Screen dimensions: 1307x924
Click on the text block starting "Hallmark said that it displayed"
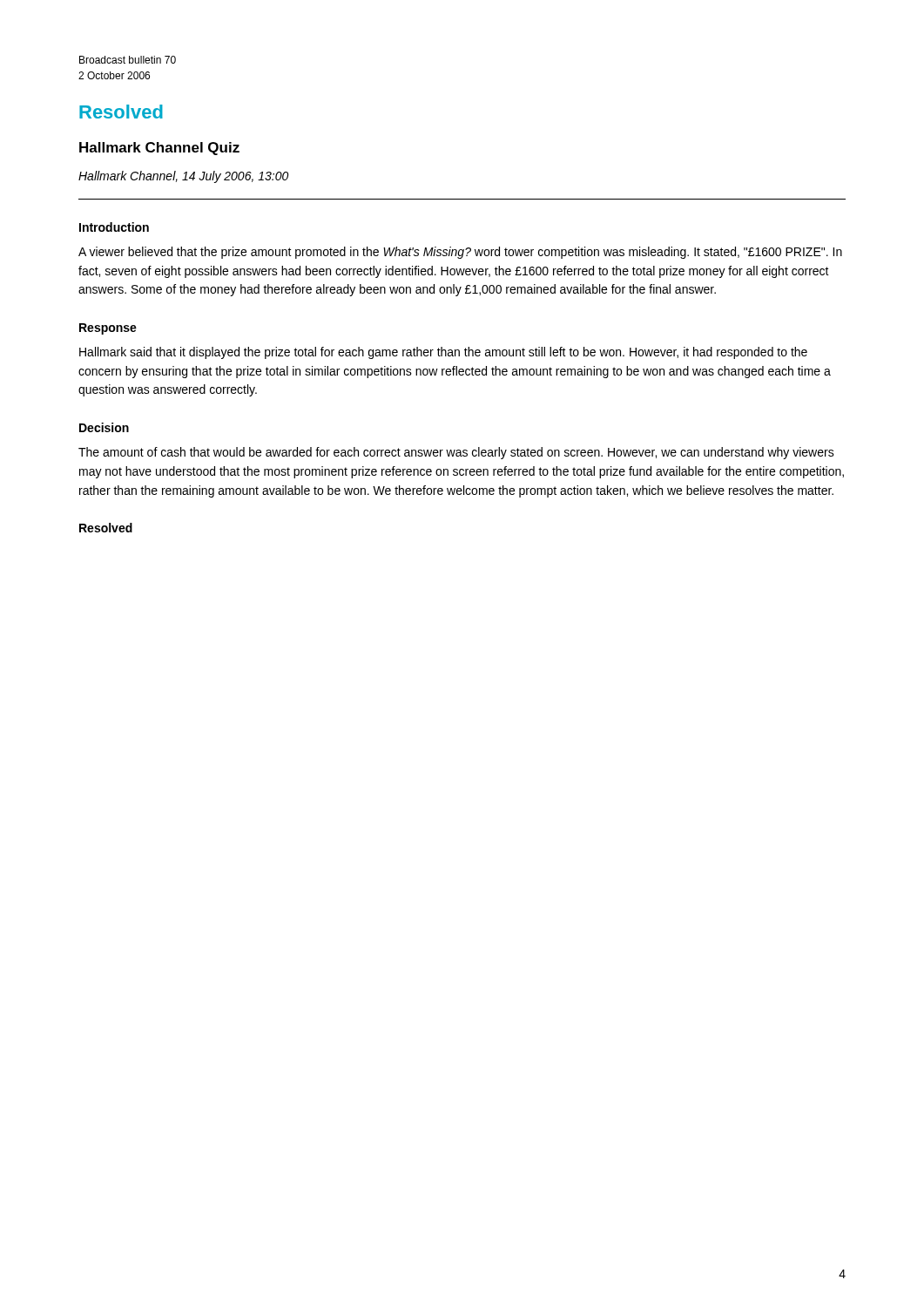[x=455, y=371]
